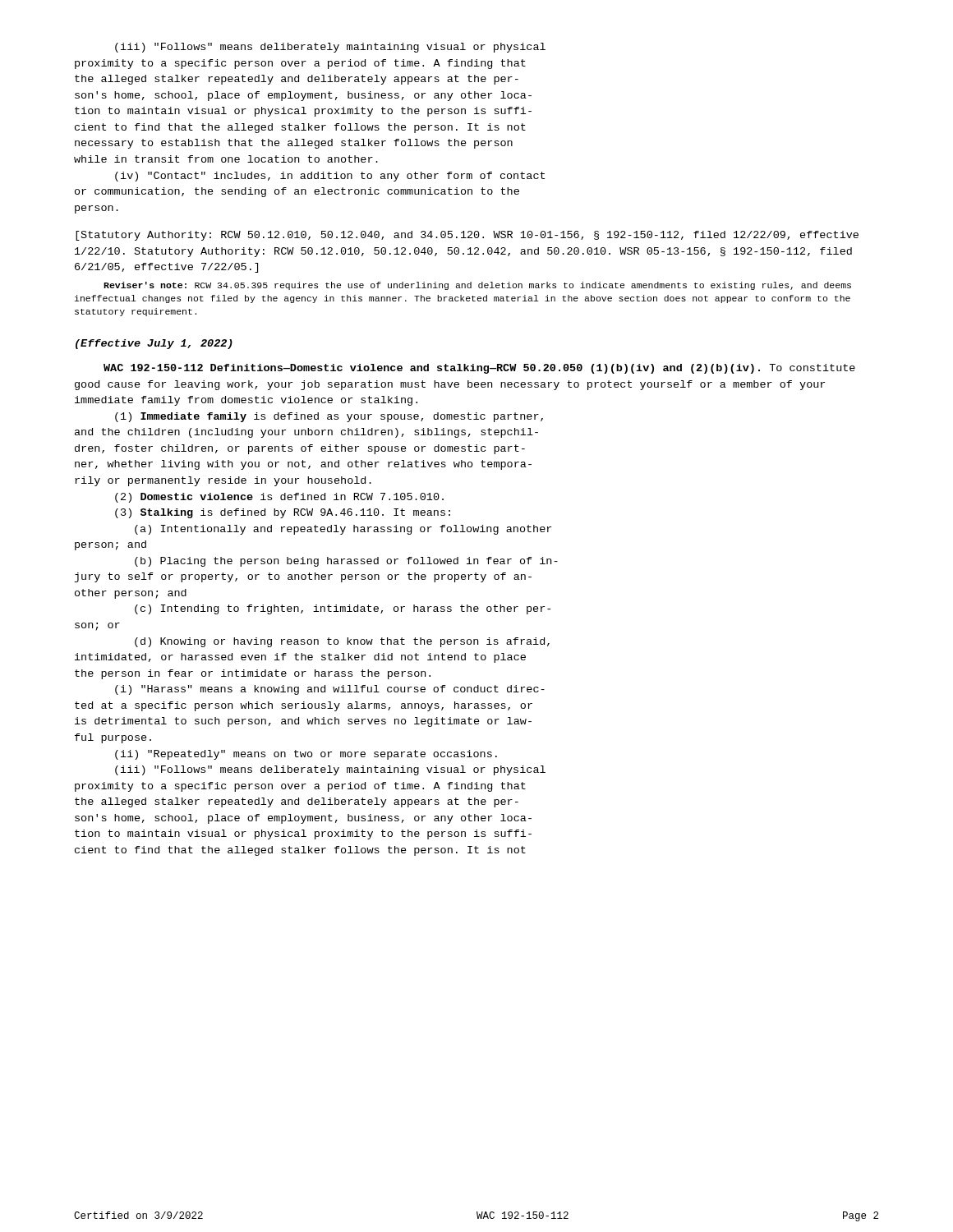Screen dimensions: 1232x953
Task: Navigate to the region starting "(d) Knowing or having reason to know that"
Action: pyautogui.click(x=476, y=658)
